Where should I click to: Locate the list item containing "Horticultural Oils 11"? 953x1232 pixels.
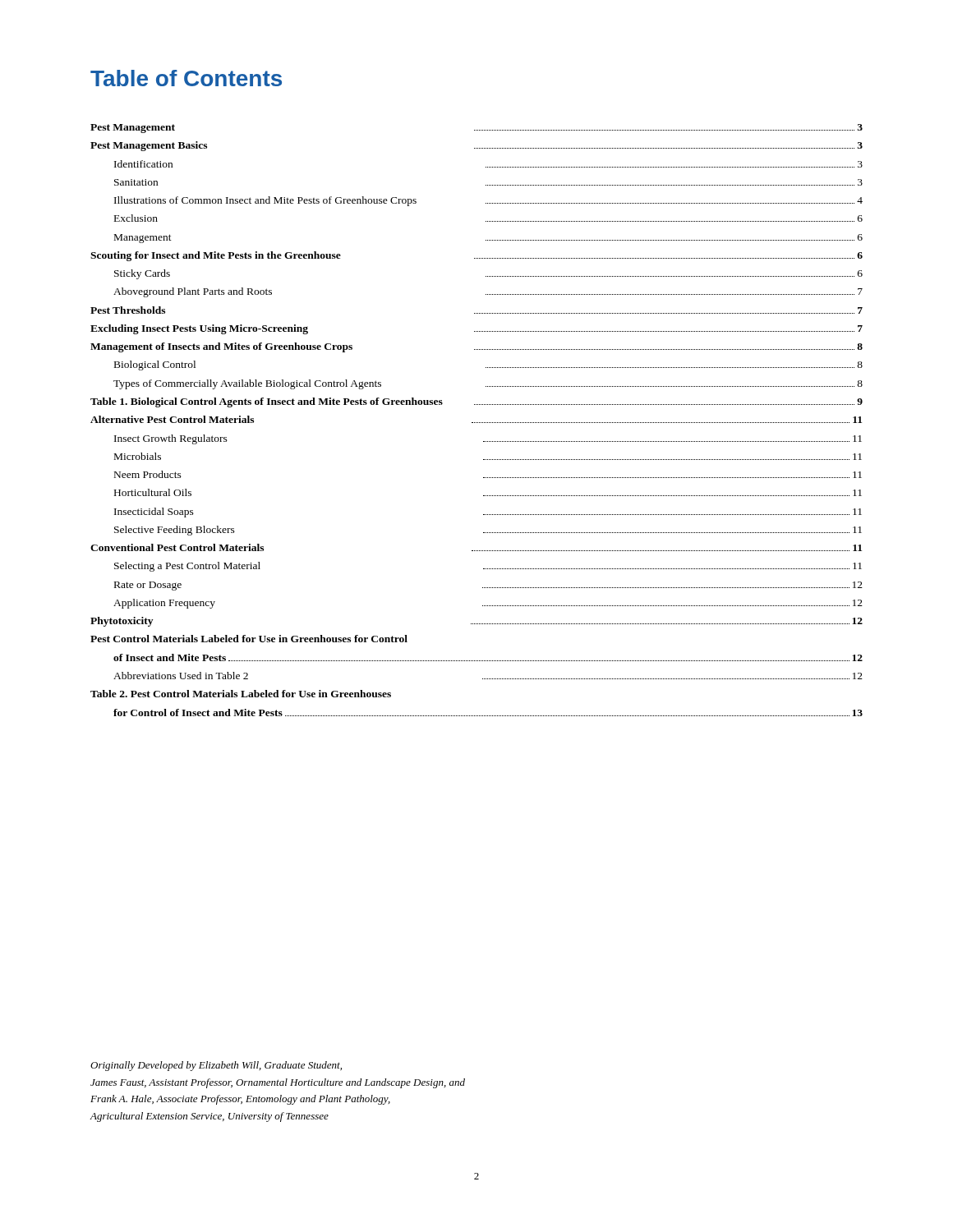pyautogui.click(x=488, y=493)
